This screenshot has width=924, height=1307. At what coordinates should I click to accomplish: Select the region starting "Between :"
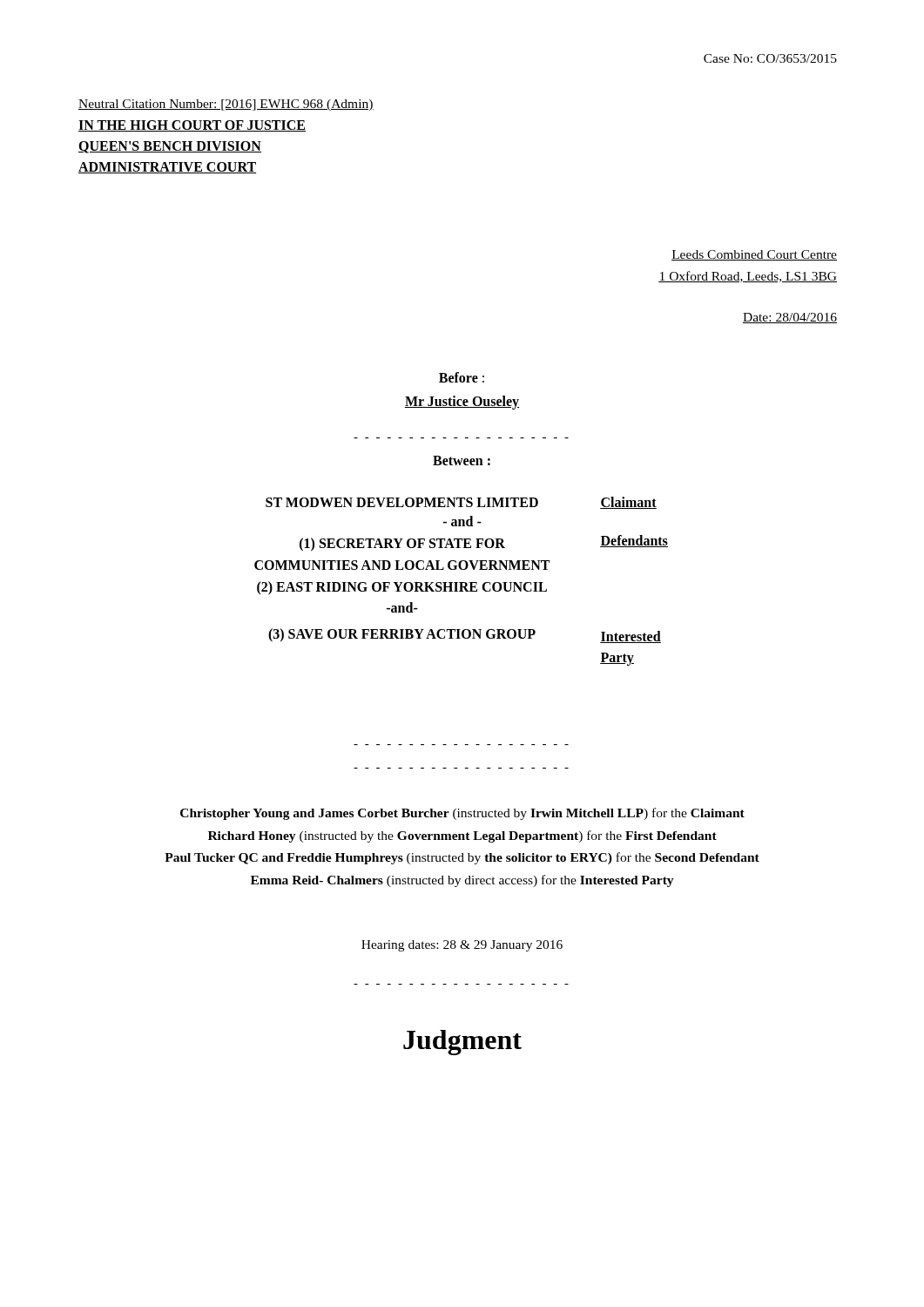coord(462,461)
